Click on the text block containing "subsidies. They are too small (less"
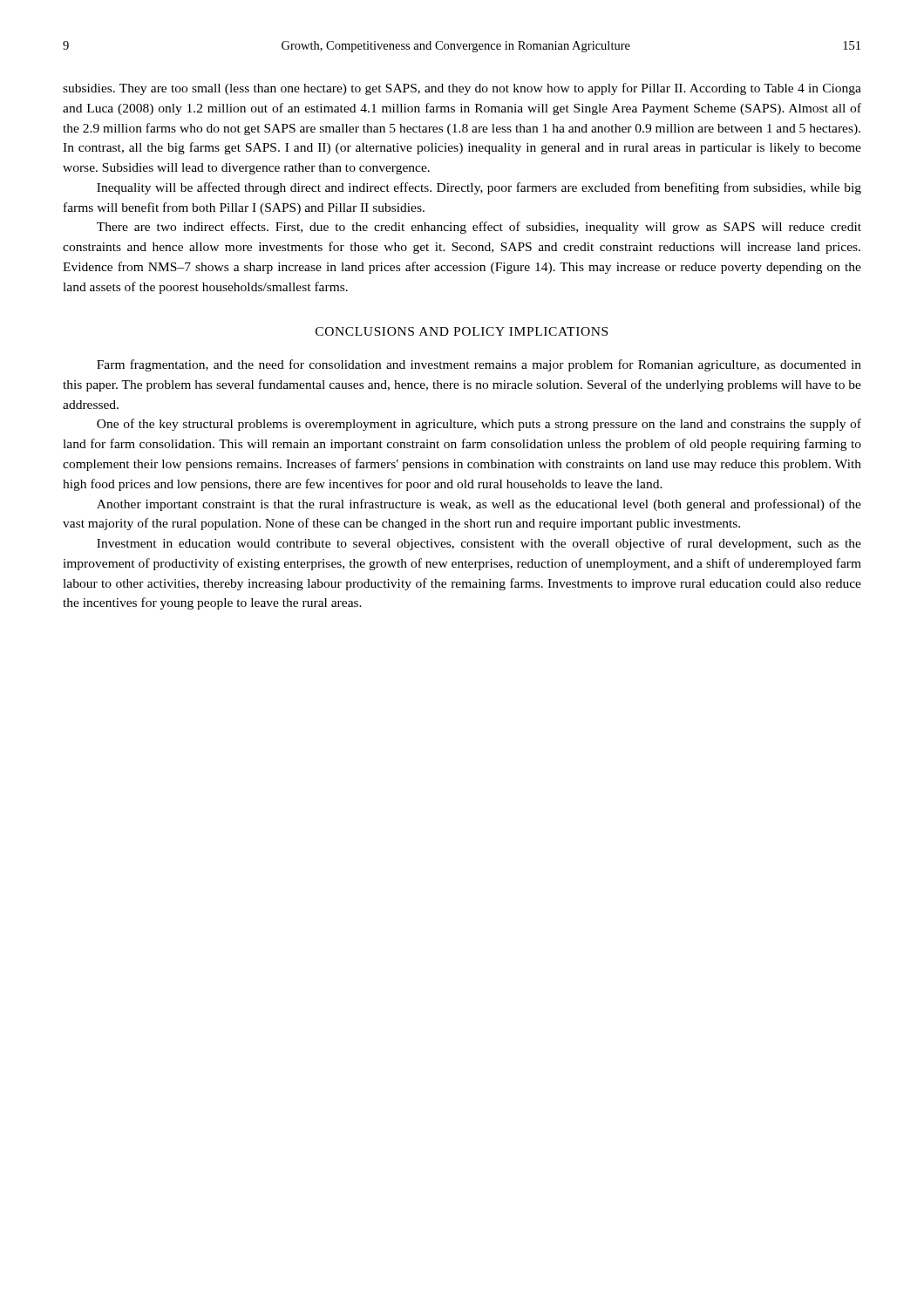Image resolution: width=924 pixels, height=1308 pixels. click(462, 128)
